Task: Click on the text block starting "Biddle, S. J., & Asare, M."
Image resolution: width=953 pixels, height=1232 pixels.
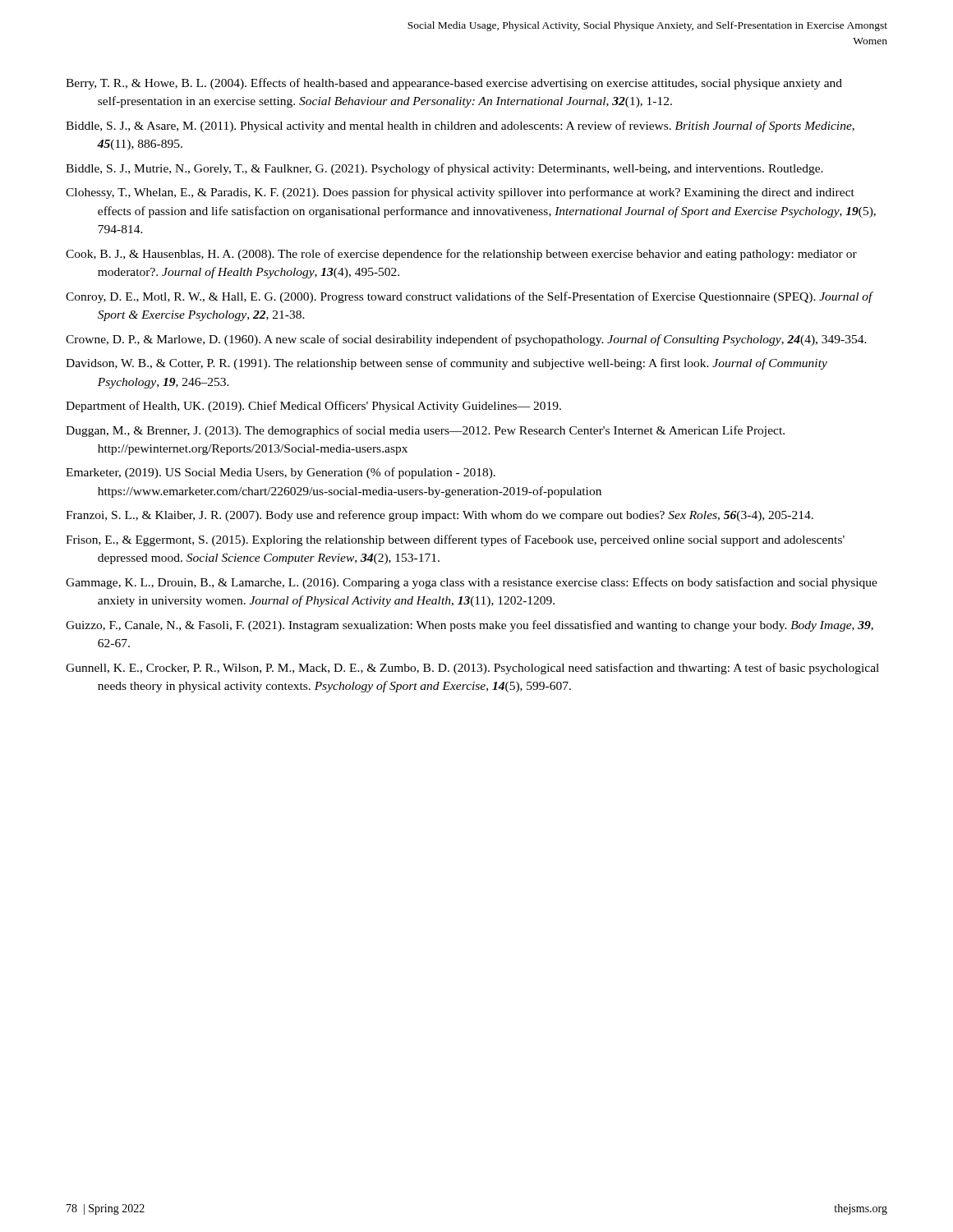Action: point(460,134)
